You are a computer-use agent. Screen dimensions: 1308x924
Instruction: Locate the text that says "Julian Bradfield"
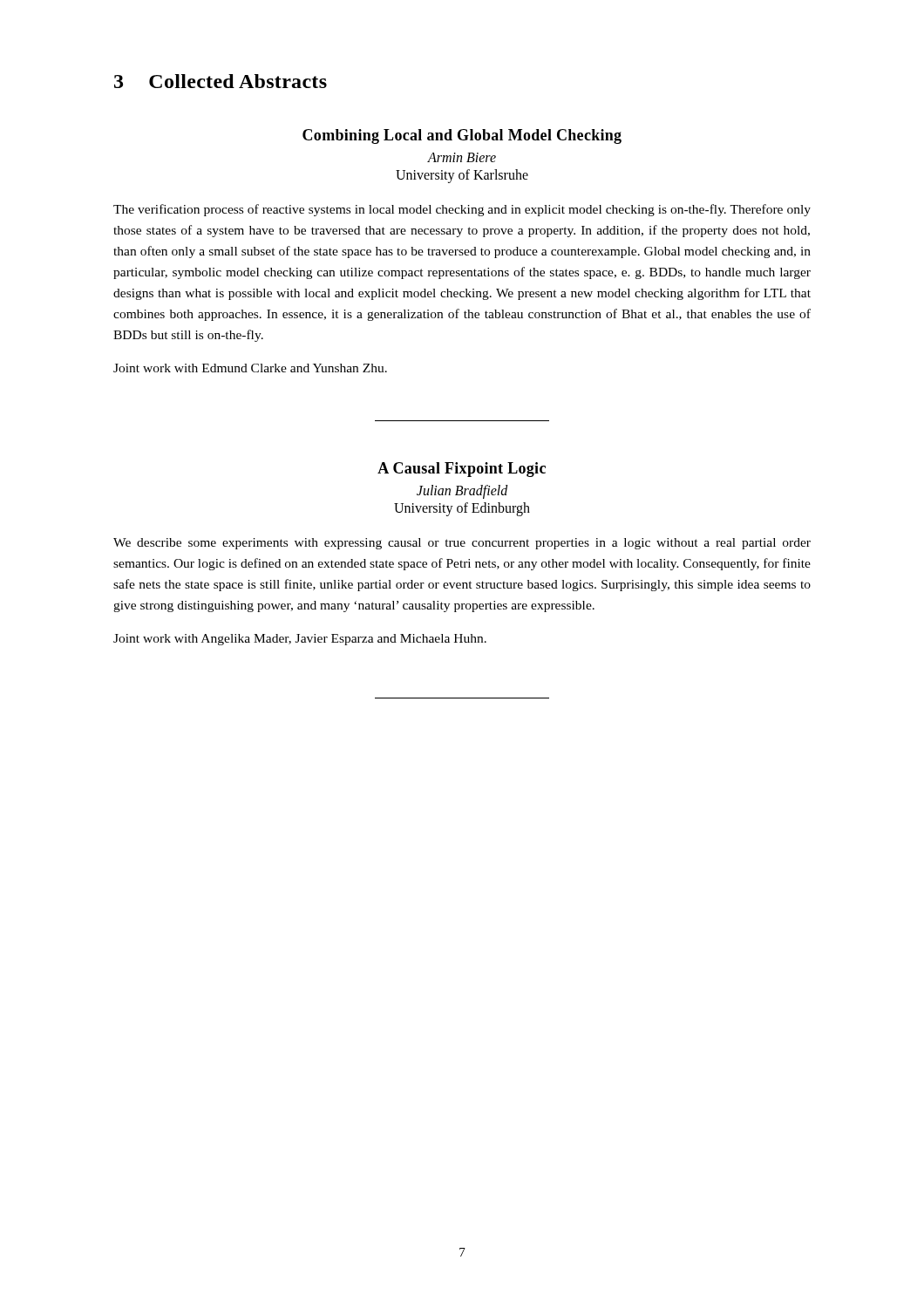coord(462,491)
